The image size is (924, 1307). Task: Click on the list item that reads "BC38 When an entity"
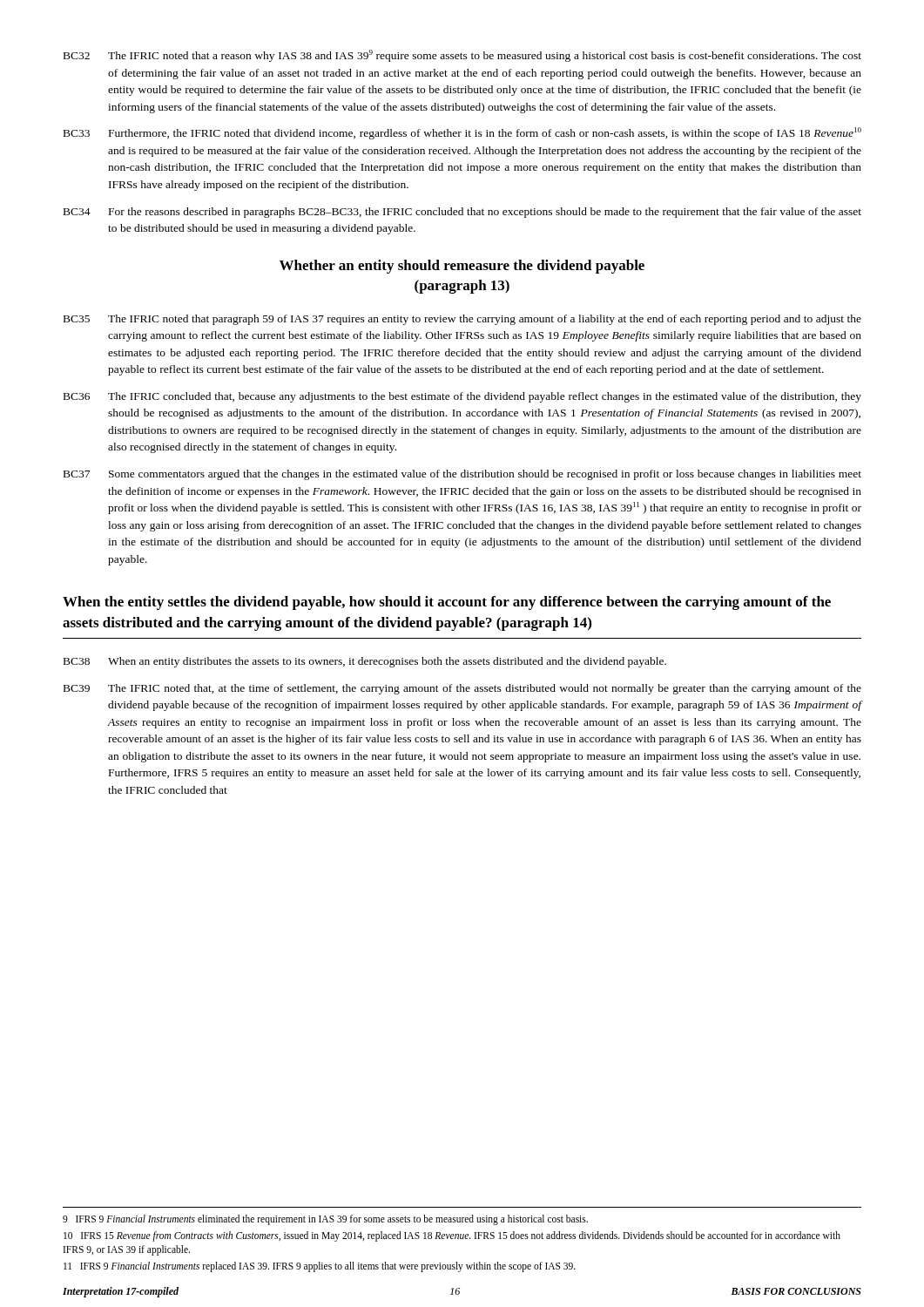click(x=462, y=661)
